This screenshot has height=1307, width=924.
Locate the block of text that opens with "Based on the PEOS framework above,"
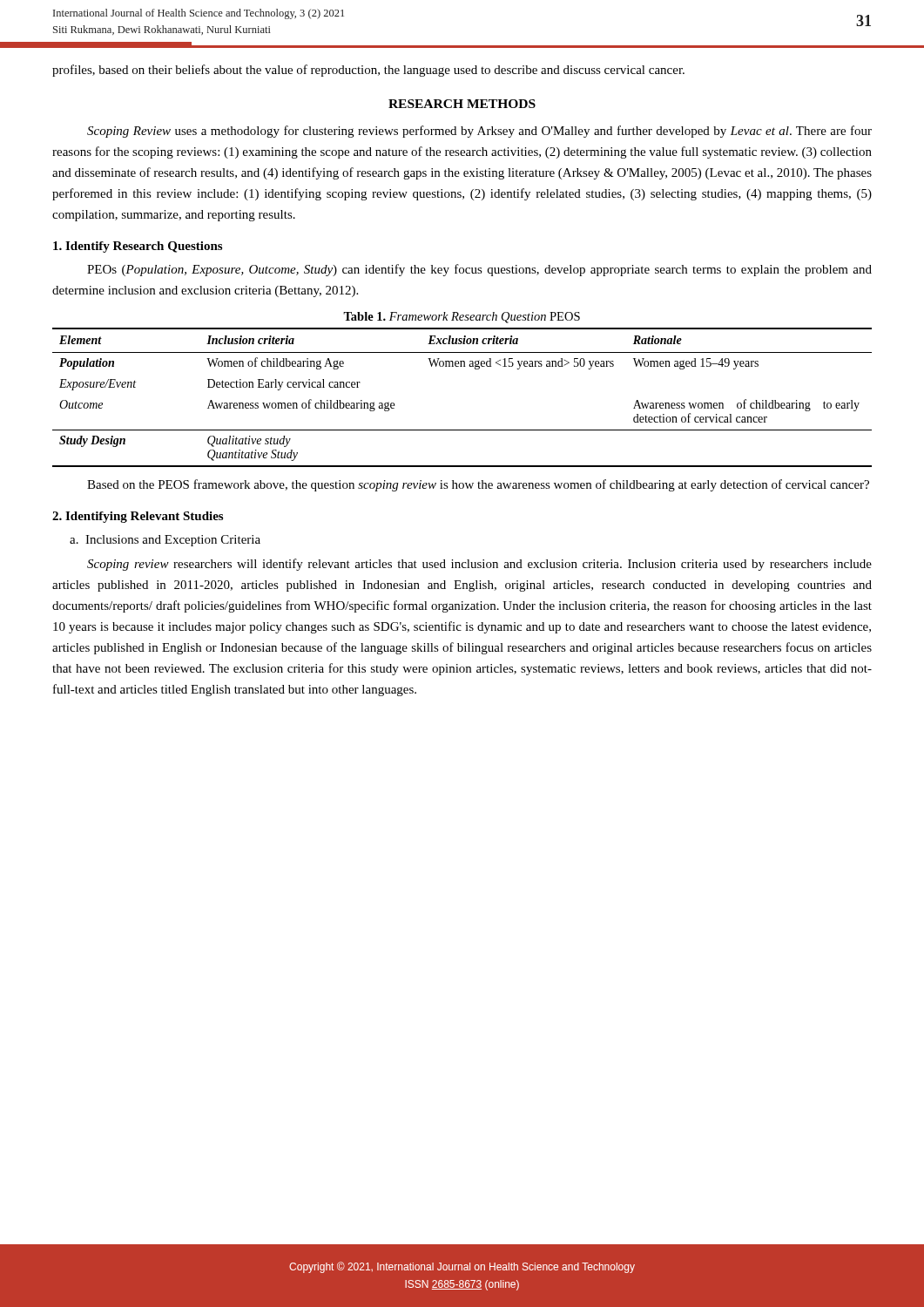478,484
